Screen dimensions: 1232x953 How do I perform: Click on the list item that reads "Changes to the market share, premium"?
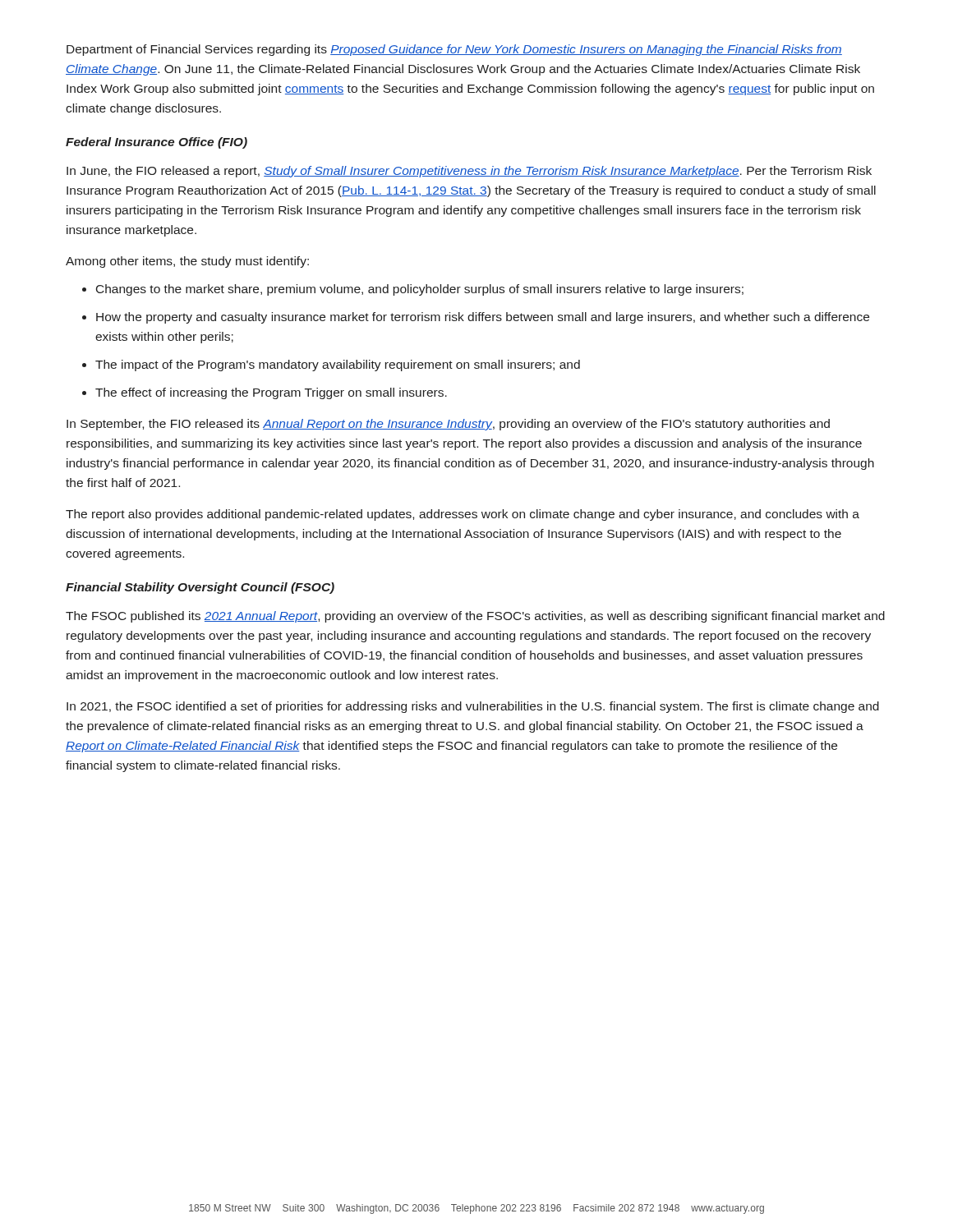pos(420,289)
